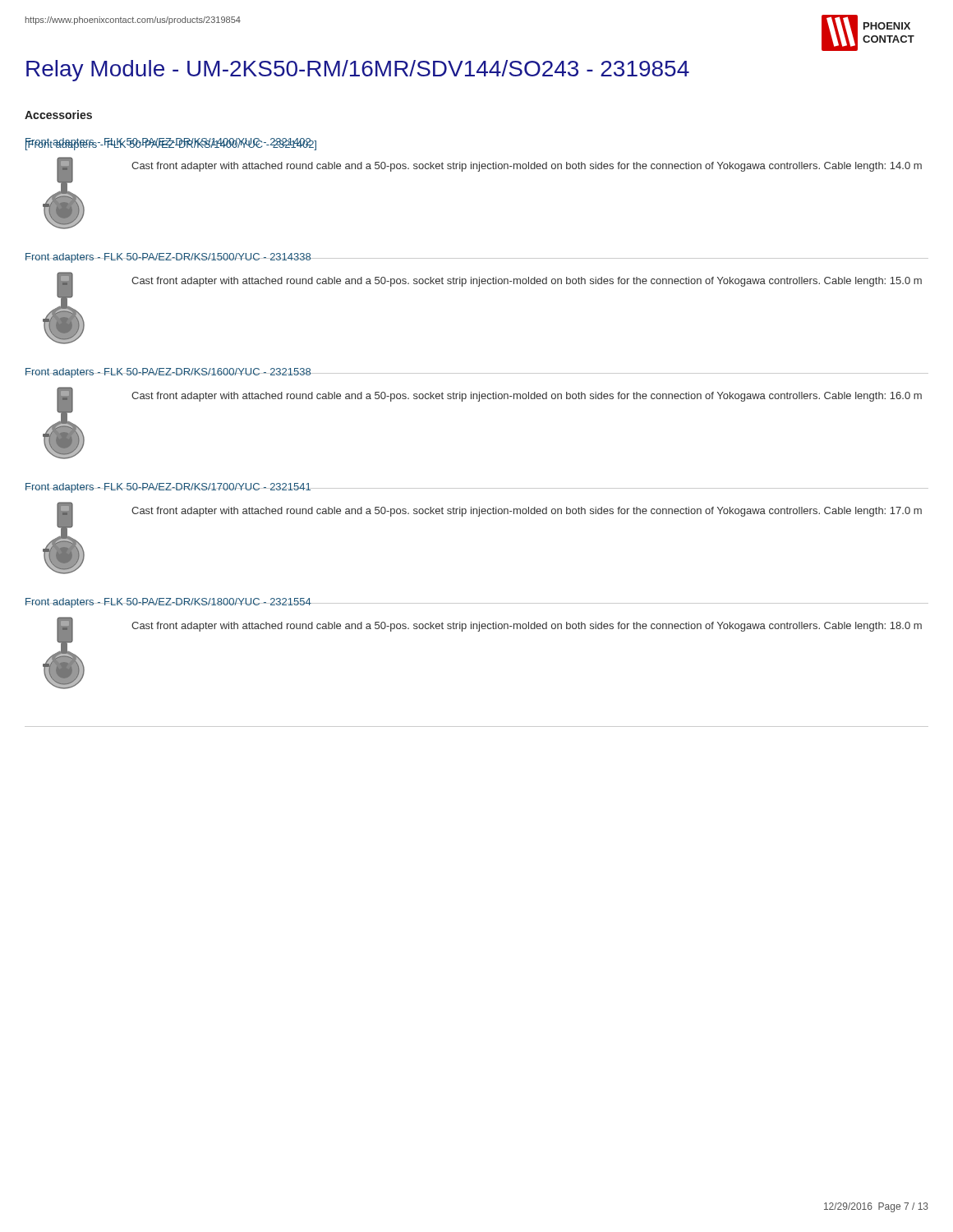The image size is (953, 1232).
Task: Click on the caption that reads "Front adapters - FLK 50-PA/EZ-DR/KS/1500/YUC - 2314338"
Action: [x=168, y=257]
